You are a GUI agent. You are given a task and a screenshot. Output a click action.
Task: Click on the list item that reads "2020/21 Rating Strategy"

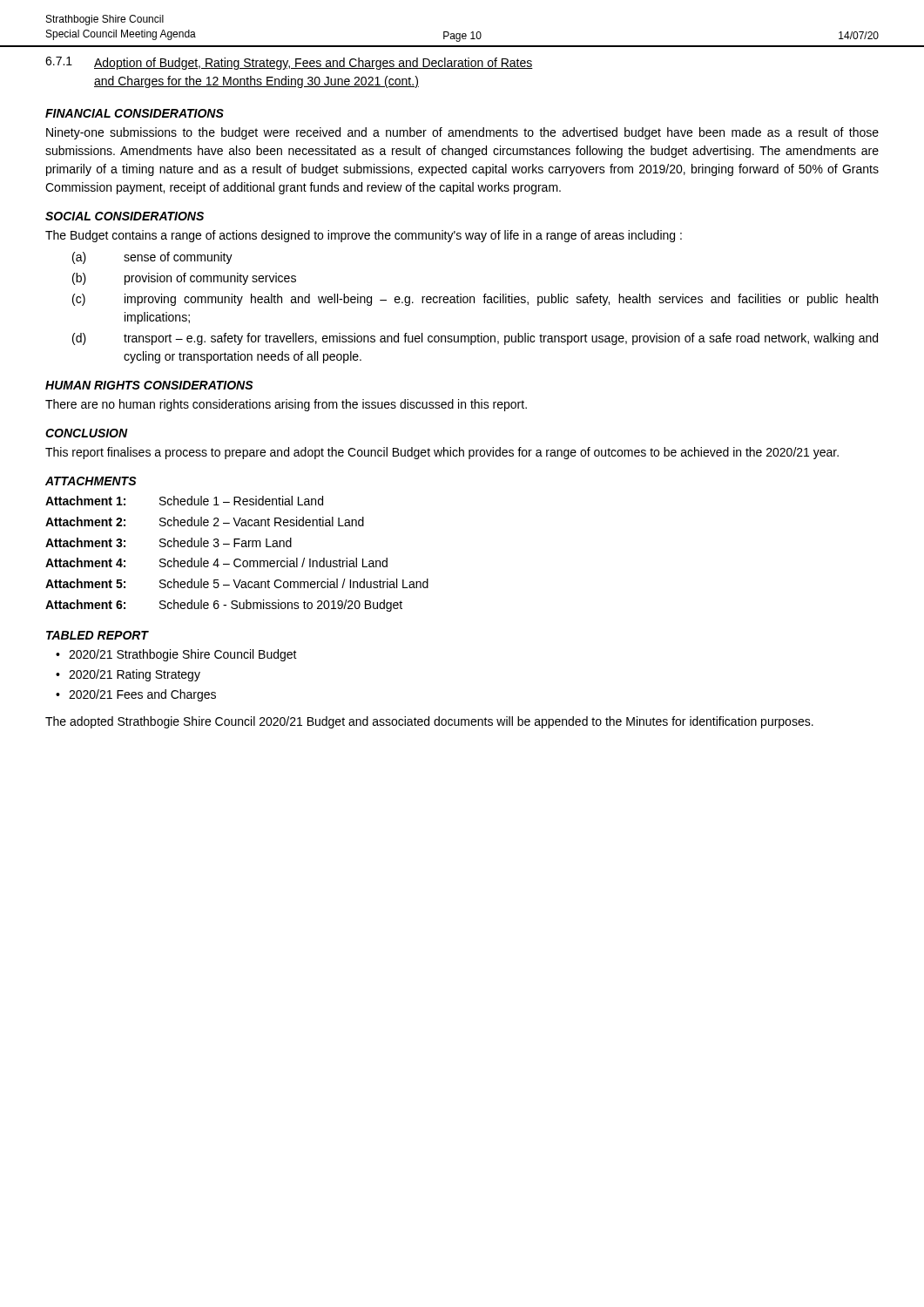tap(134, 674)
